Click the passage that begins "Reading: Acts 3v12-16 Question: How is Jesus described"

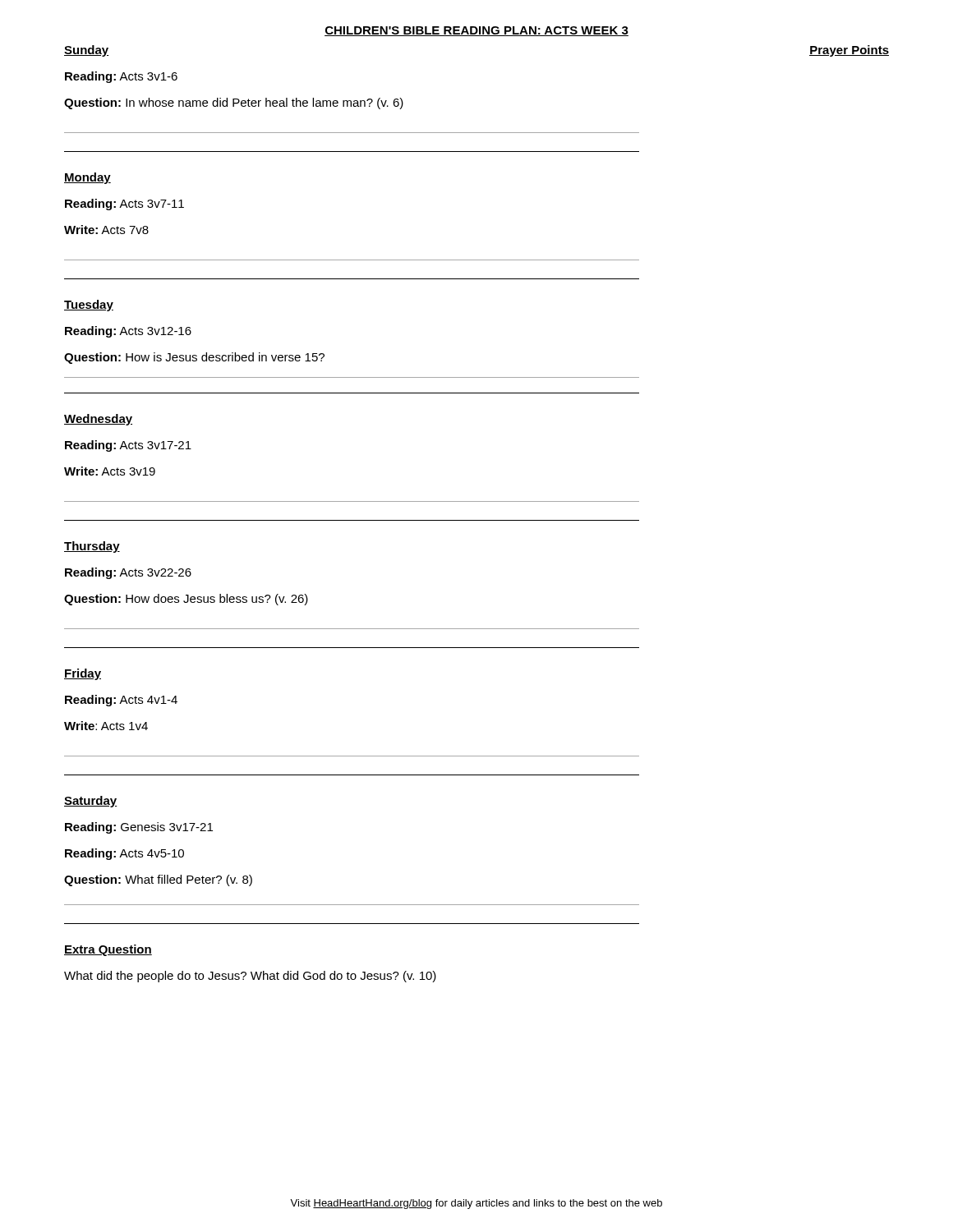(x=128, y=332)
